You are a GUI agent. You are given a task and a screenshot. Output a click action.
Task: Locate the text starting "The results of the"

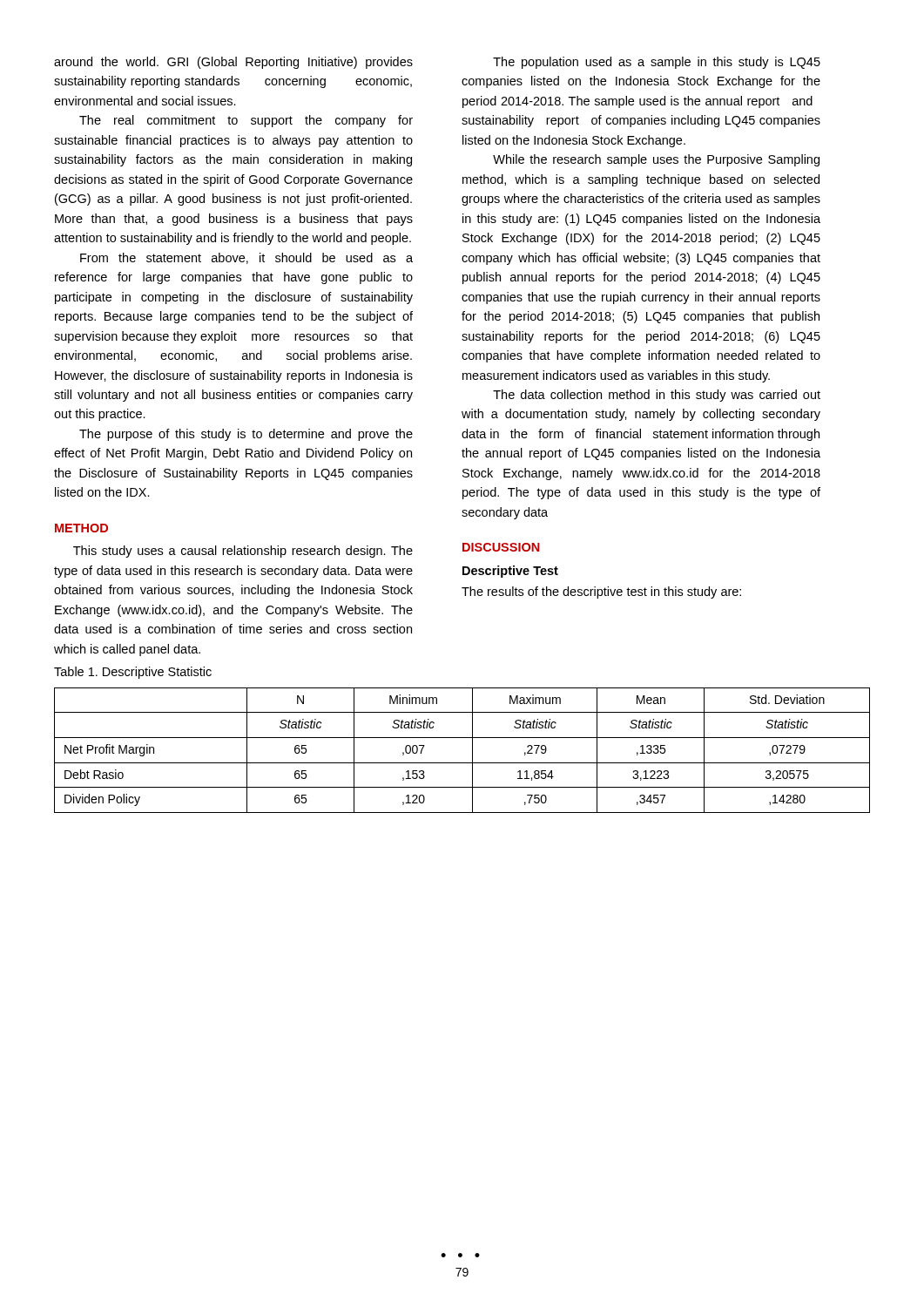pyautogui.click(x=641, y=592)
